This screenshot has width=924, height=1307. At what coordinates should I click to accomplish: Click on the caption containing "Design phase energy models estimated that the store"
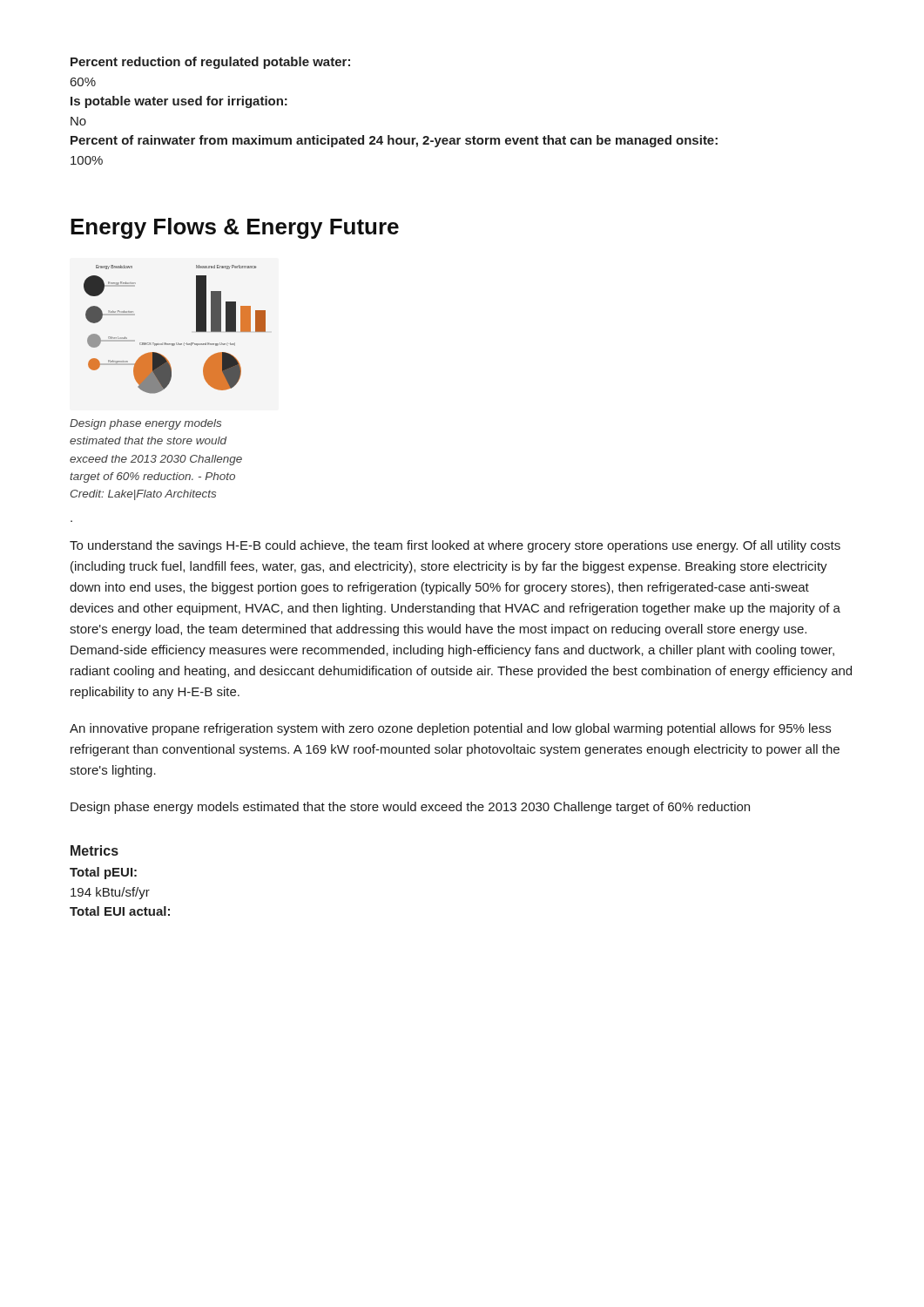pos(156,458)
